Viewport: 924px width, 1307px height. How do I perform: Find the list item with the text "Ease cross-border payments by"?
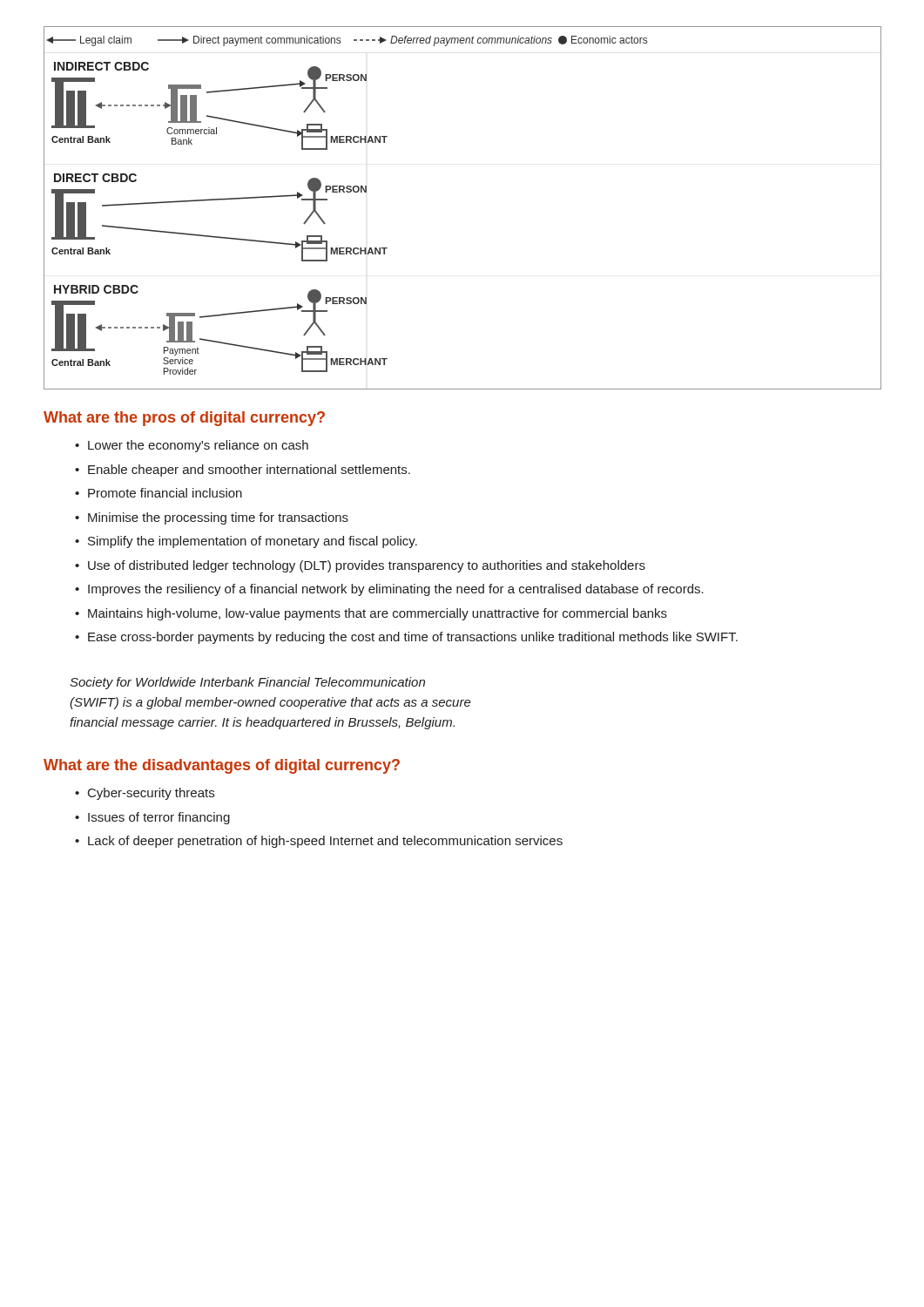click(413, 637)
